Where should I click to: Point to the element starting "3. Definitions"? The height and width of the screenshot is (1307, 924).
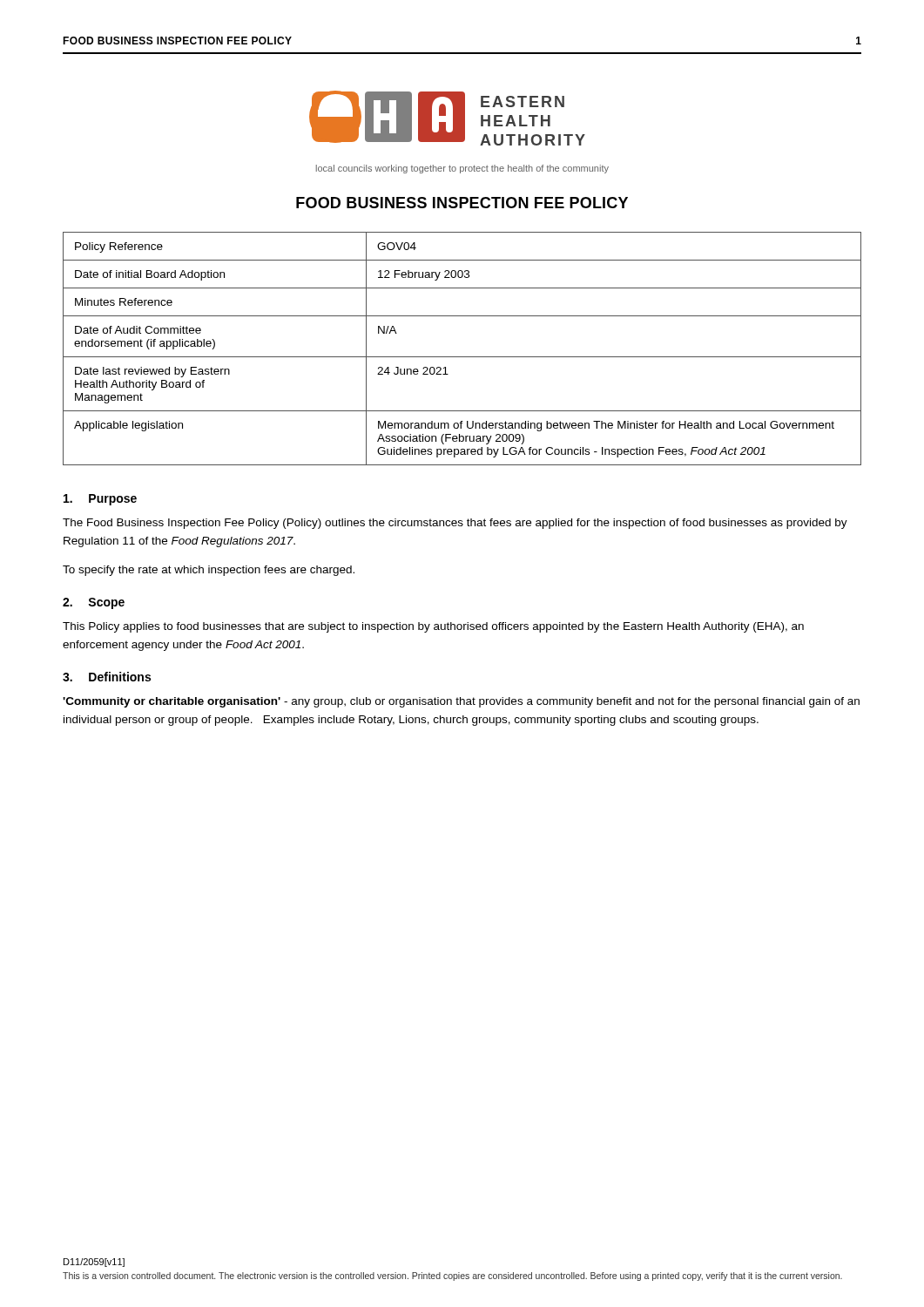point(107,677)
